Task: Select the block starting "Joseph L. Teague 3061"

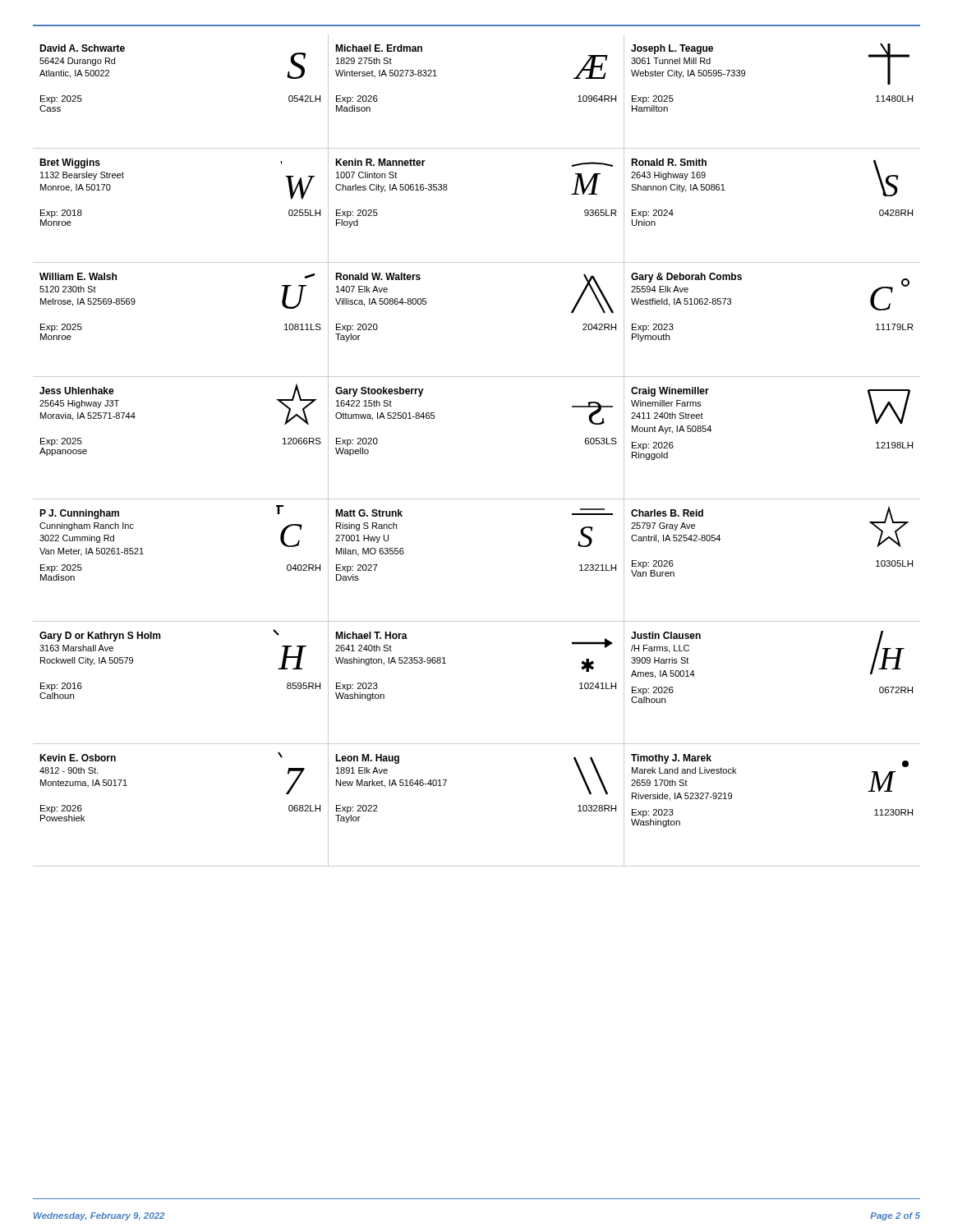Action: (x=674, y=63)
